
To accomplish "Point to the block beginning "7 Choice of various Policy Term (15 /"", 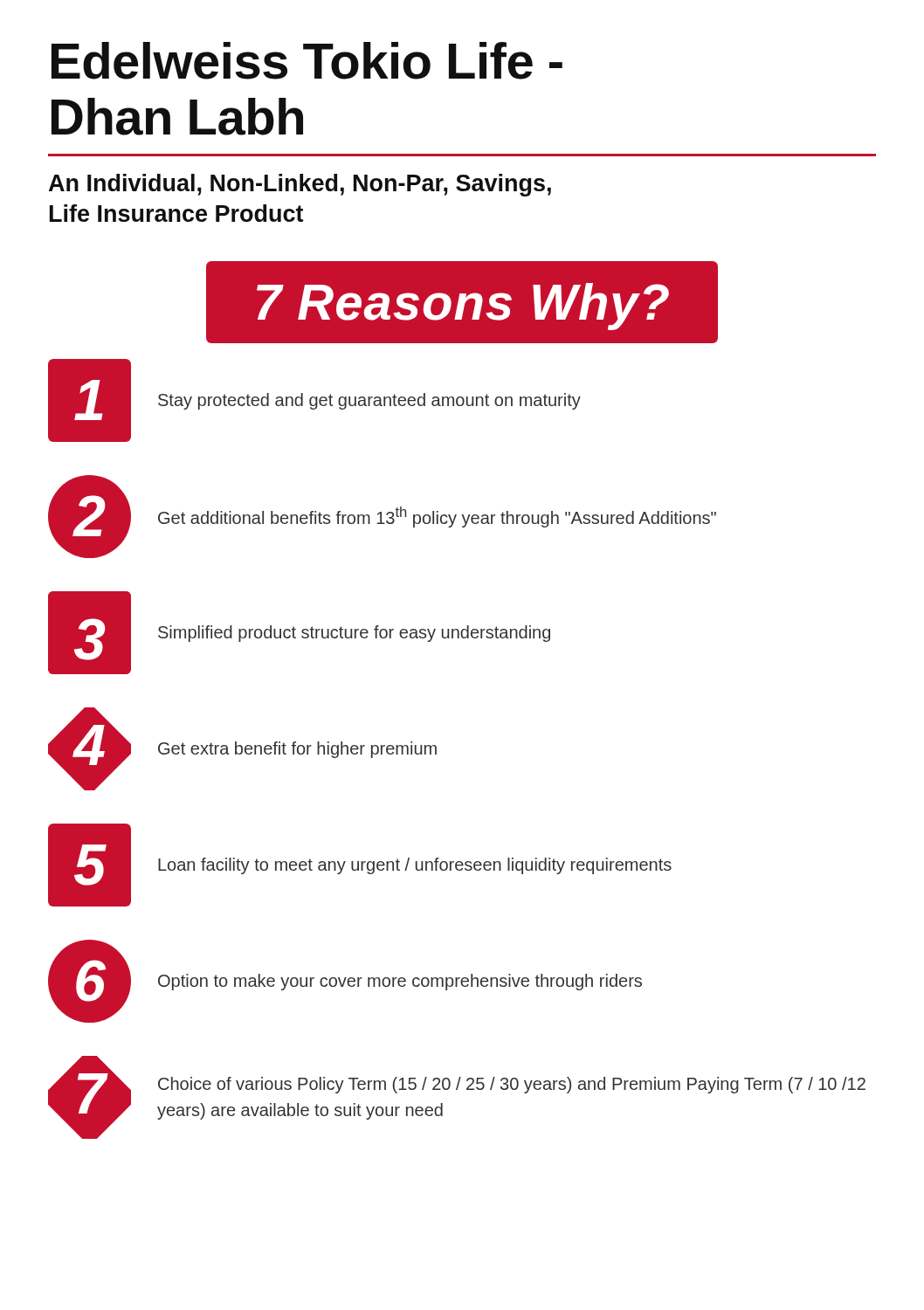I will 462,1097.
